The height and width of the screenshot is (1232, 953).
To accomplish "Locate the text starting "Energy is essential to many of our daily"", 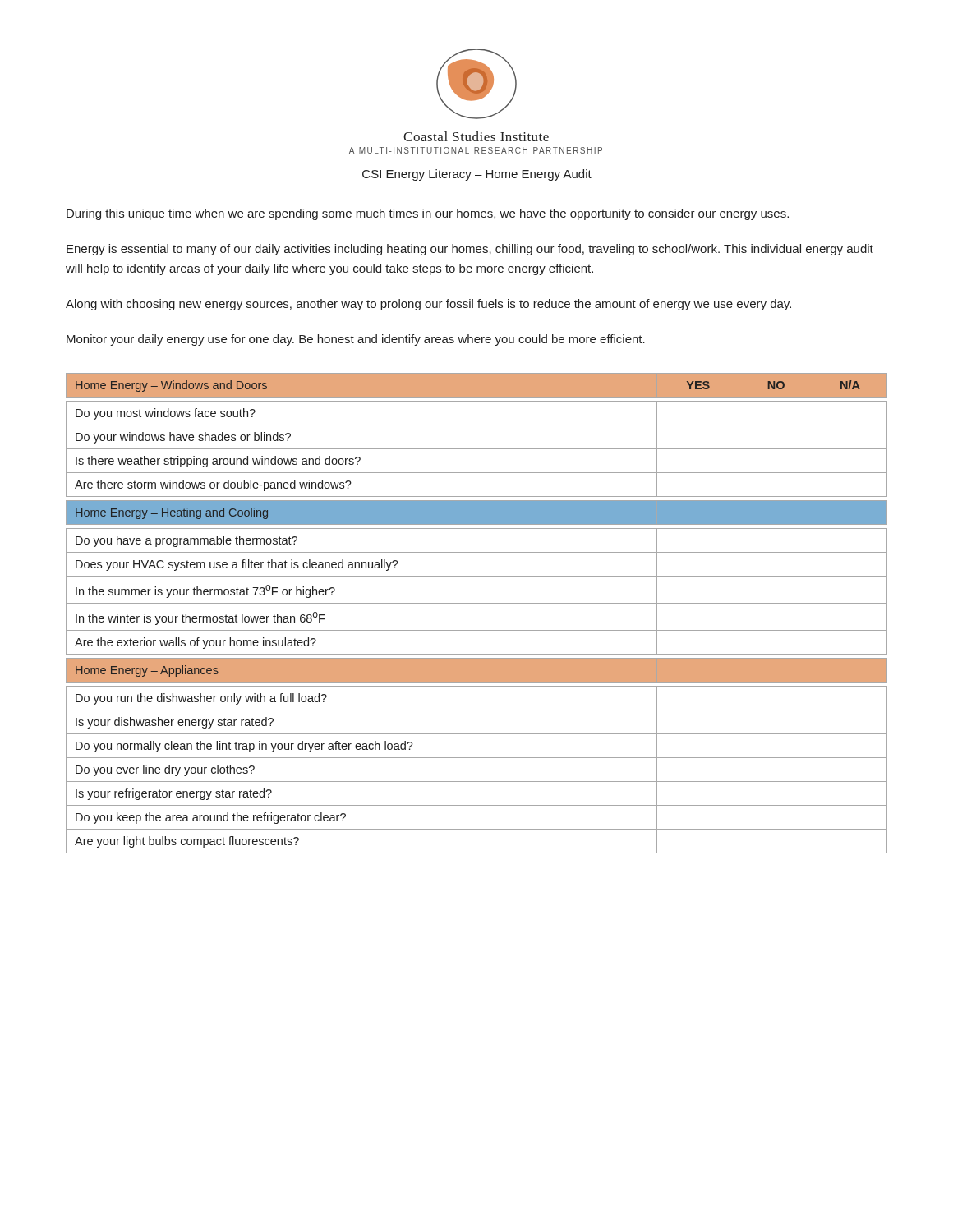I will pyautogui.click(x=469, y=258).
